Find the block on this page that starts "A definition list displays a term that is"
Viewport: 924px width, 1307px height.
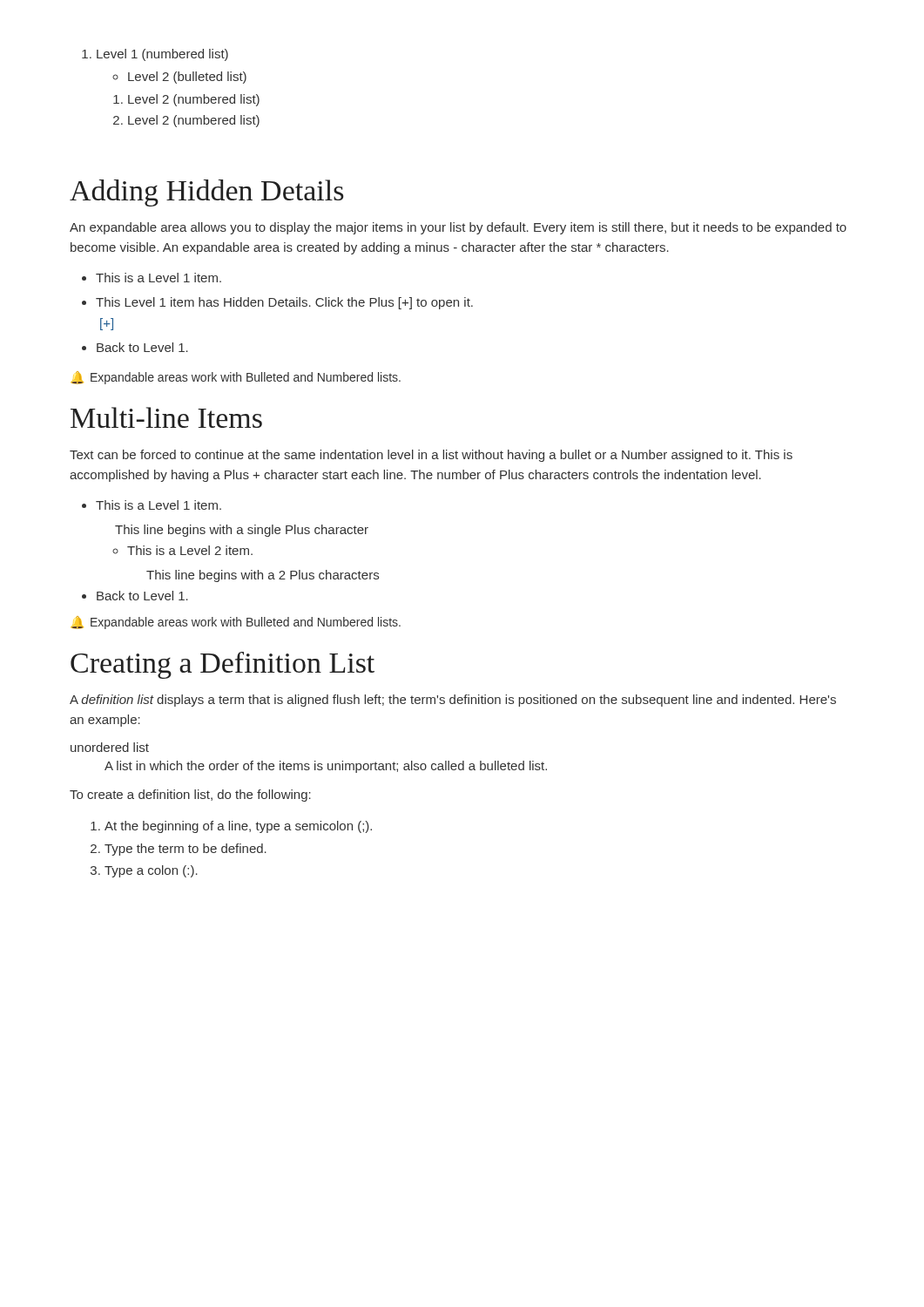(x=453, y=709)
